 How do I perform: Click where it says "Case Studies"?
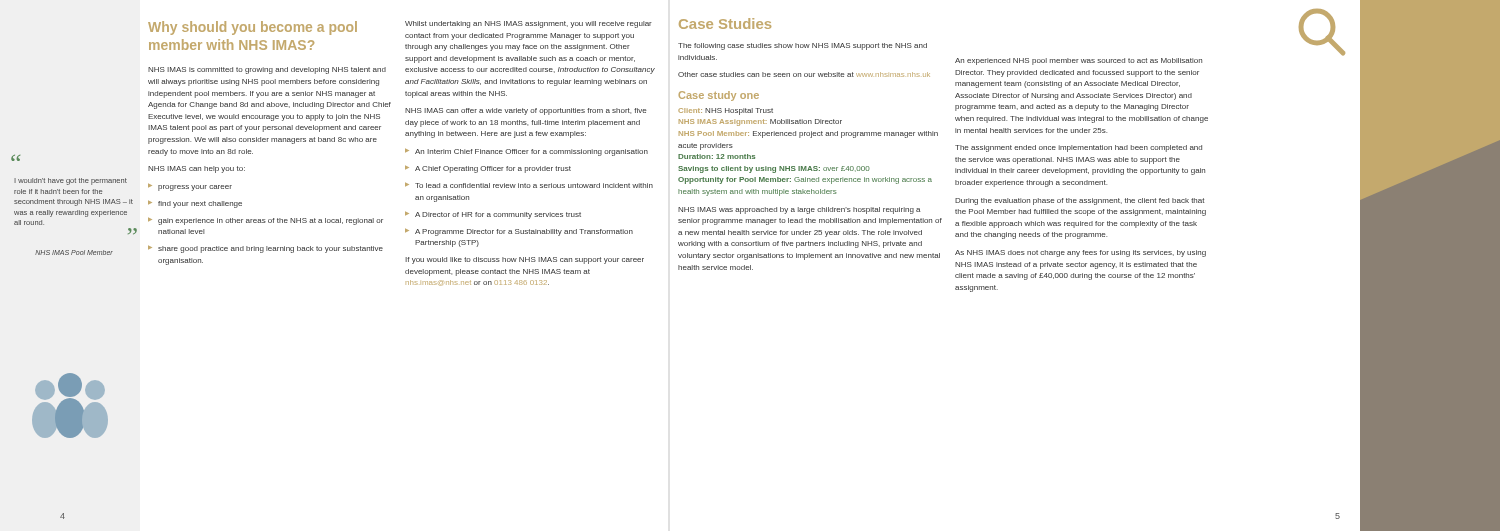pos(725,24)
